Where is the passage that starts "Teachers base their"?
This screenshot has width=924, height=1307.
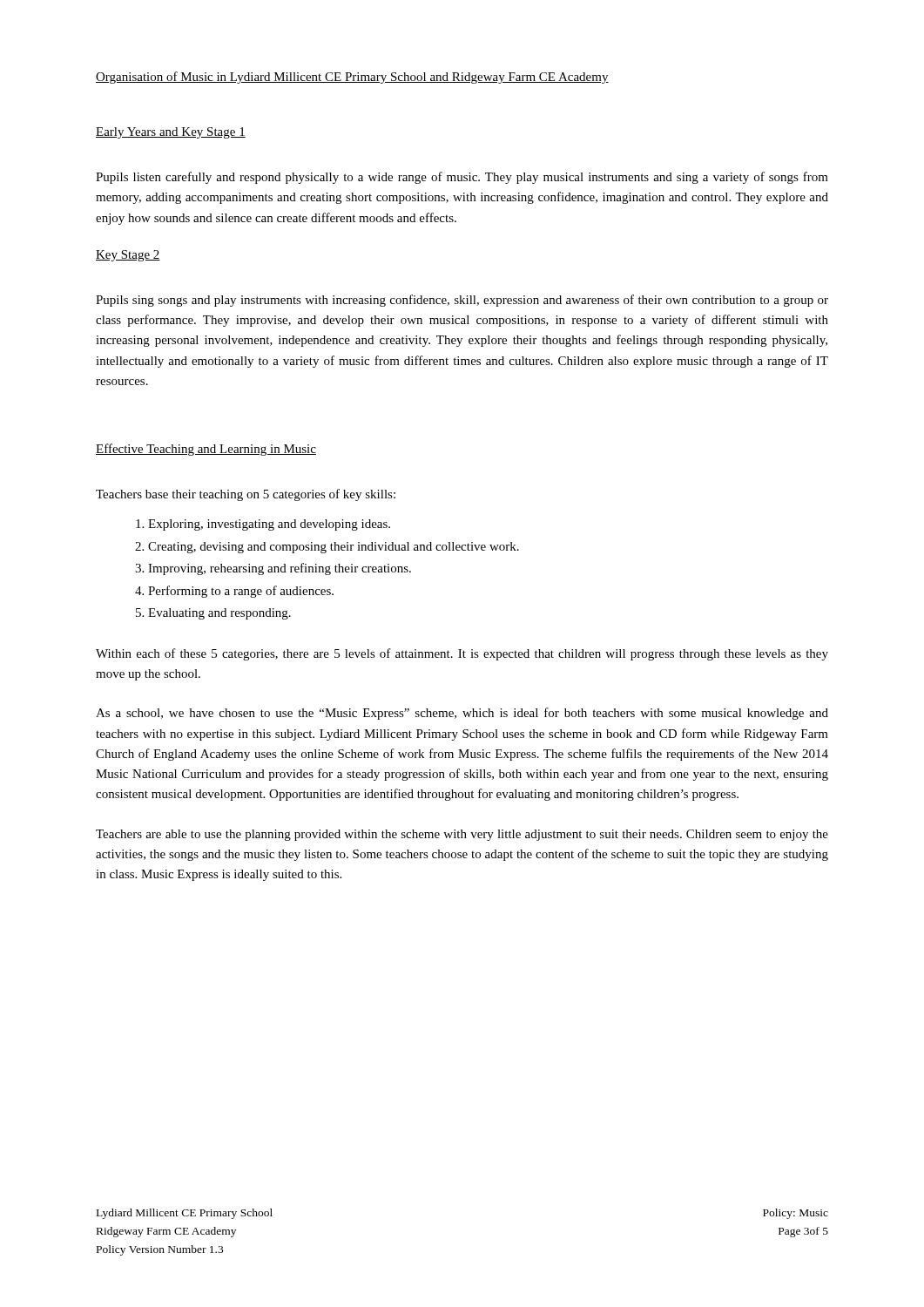(246, 494)
